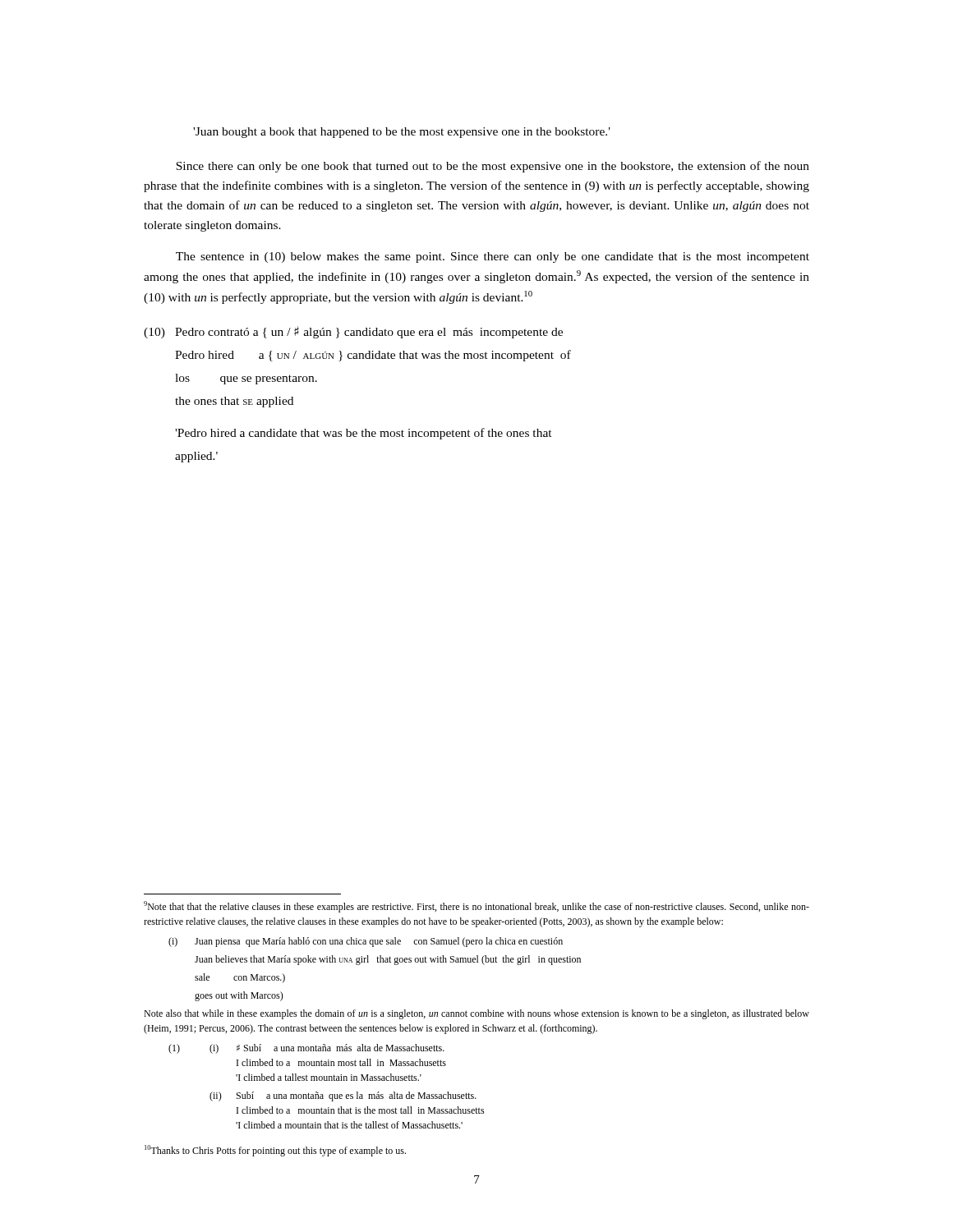Navigate to the region starting "'Juan bought a book that"

[x=402, y=131]
